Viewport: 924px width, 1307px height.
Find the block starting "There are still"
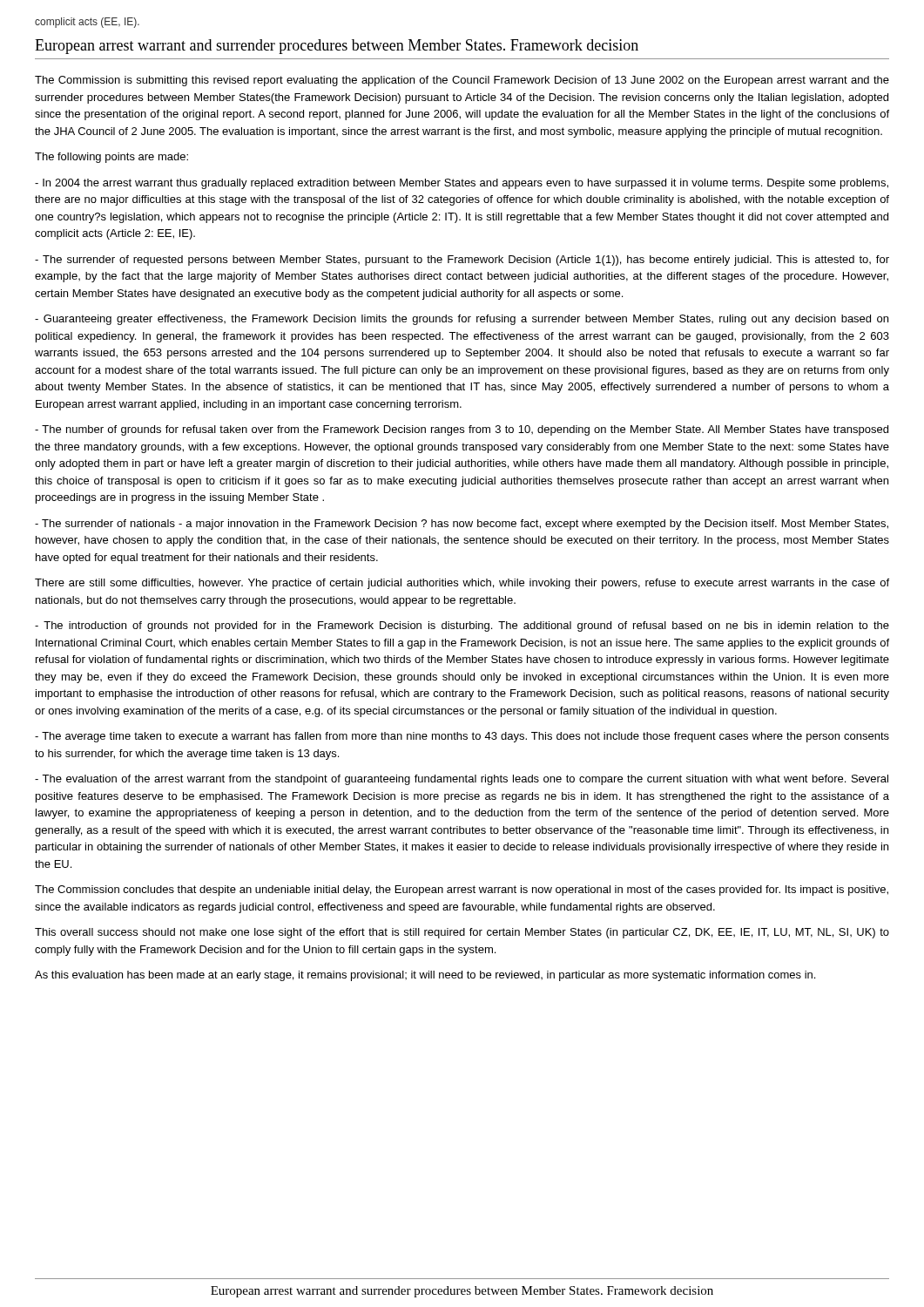click(462, 591)
